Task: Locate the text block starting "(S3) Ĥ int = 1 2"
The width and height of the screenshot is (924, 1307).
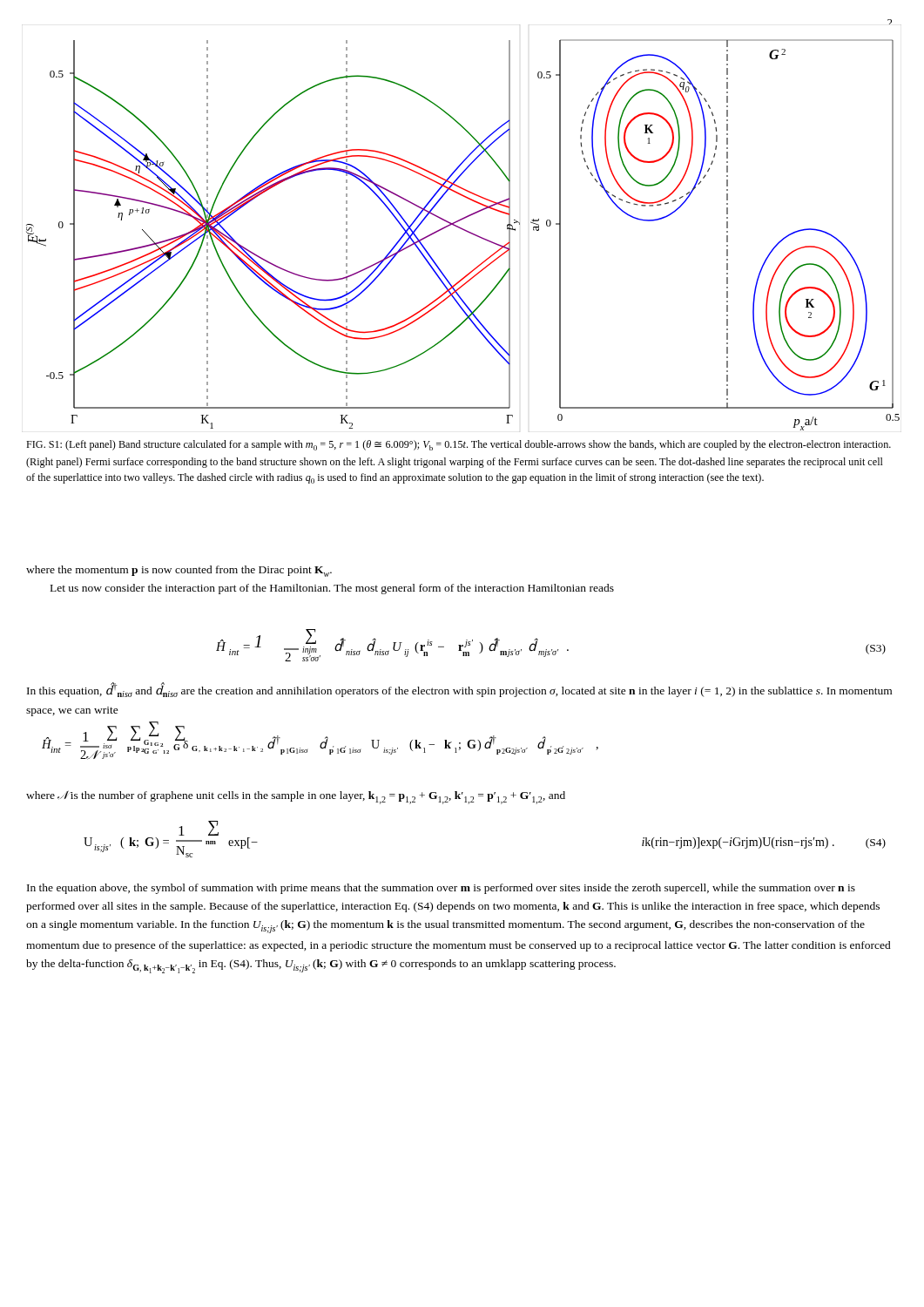Action: (x=551, y=648)
